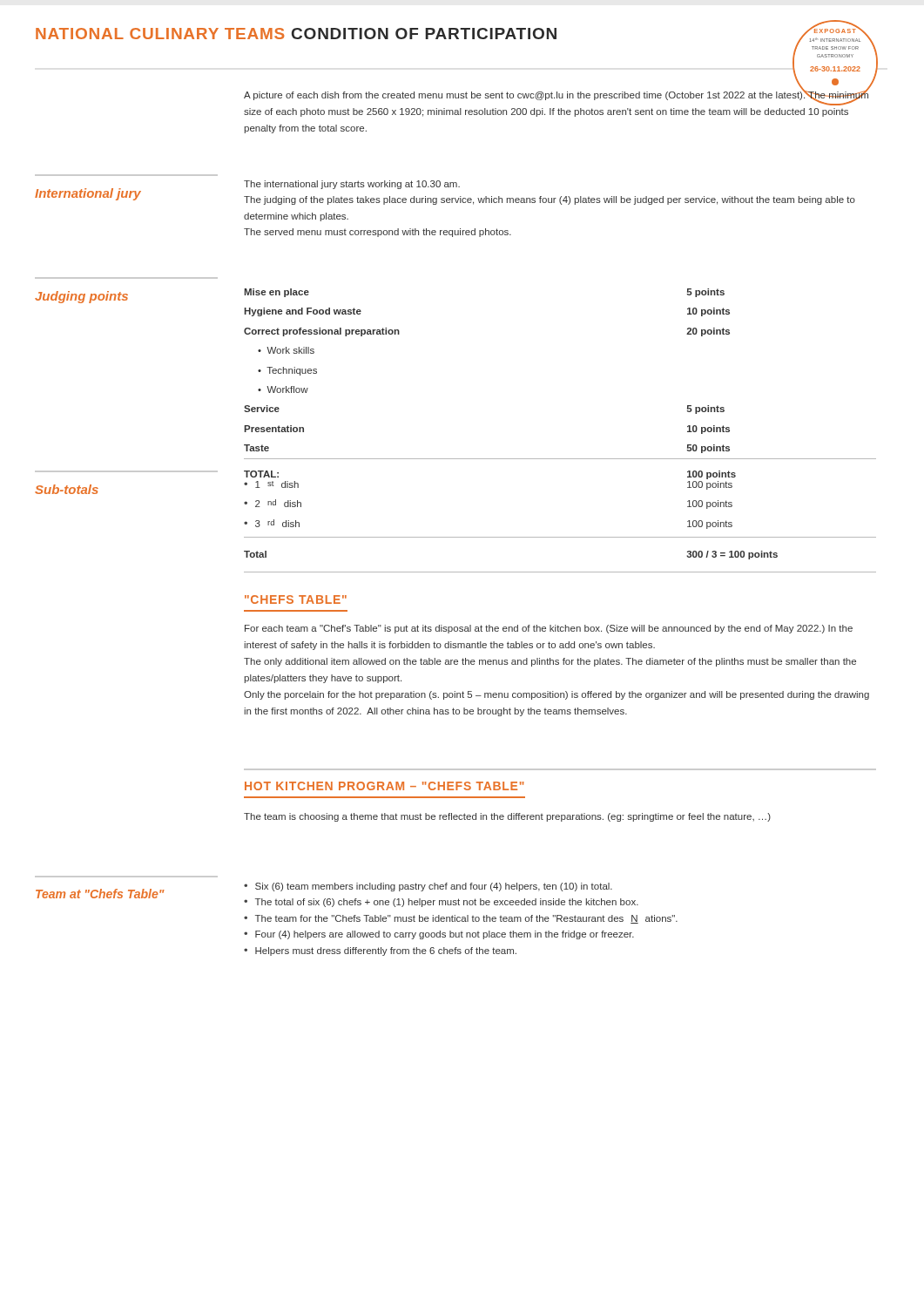Locate the section header with the text "Team at "Chefs"
This screenshot has height=1307, width=924.
(x=99, y=894)
